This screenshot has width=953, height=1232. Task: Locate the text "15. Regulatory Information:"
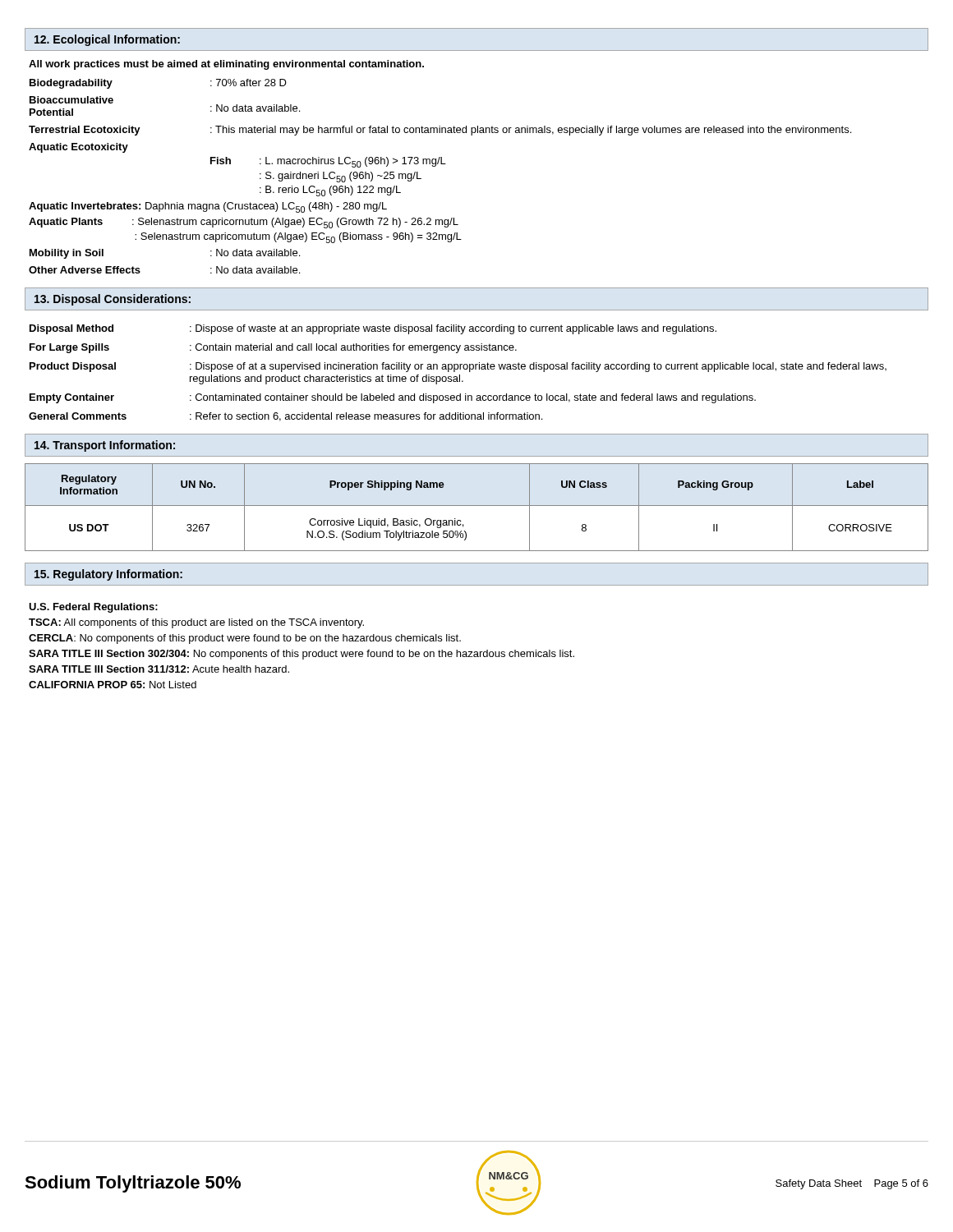click(x=108, y=574)
